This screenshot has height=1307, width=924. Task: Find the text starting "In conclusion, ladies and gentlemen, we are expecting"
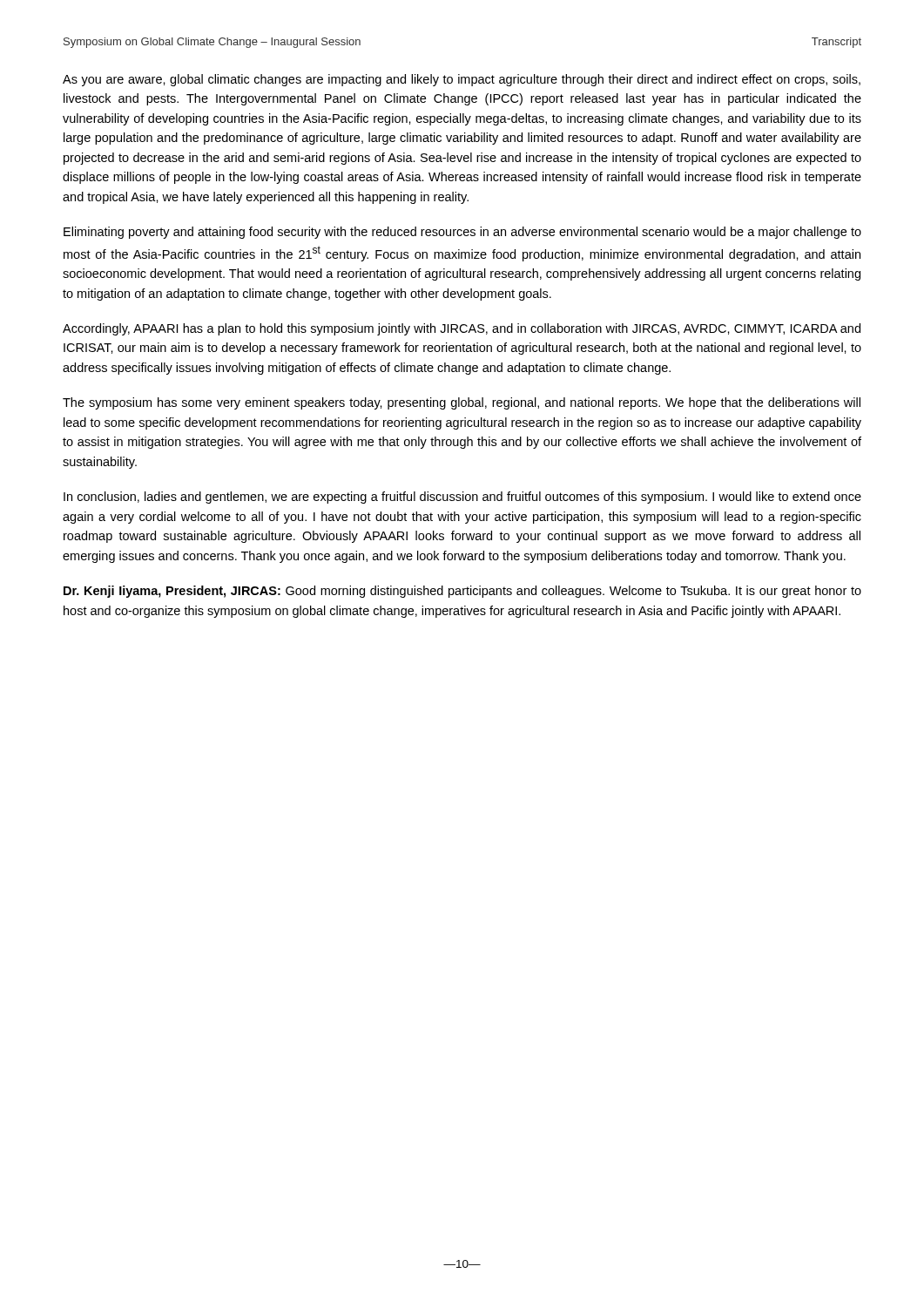pos(462,526)
